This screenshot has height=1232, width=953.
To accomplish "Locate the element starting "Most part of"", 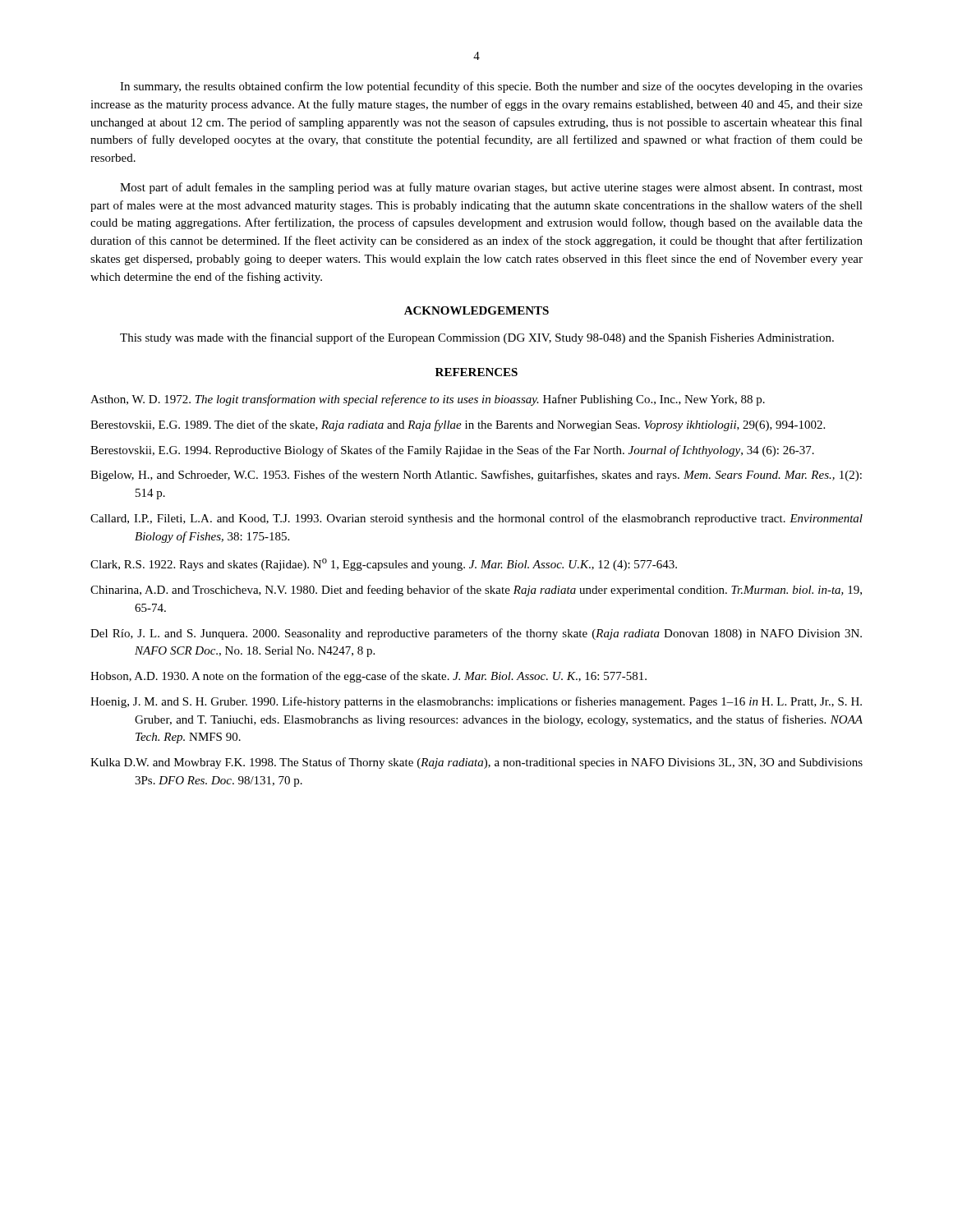I will [x=476, y=232].
